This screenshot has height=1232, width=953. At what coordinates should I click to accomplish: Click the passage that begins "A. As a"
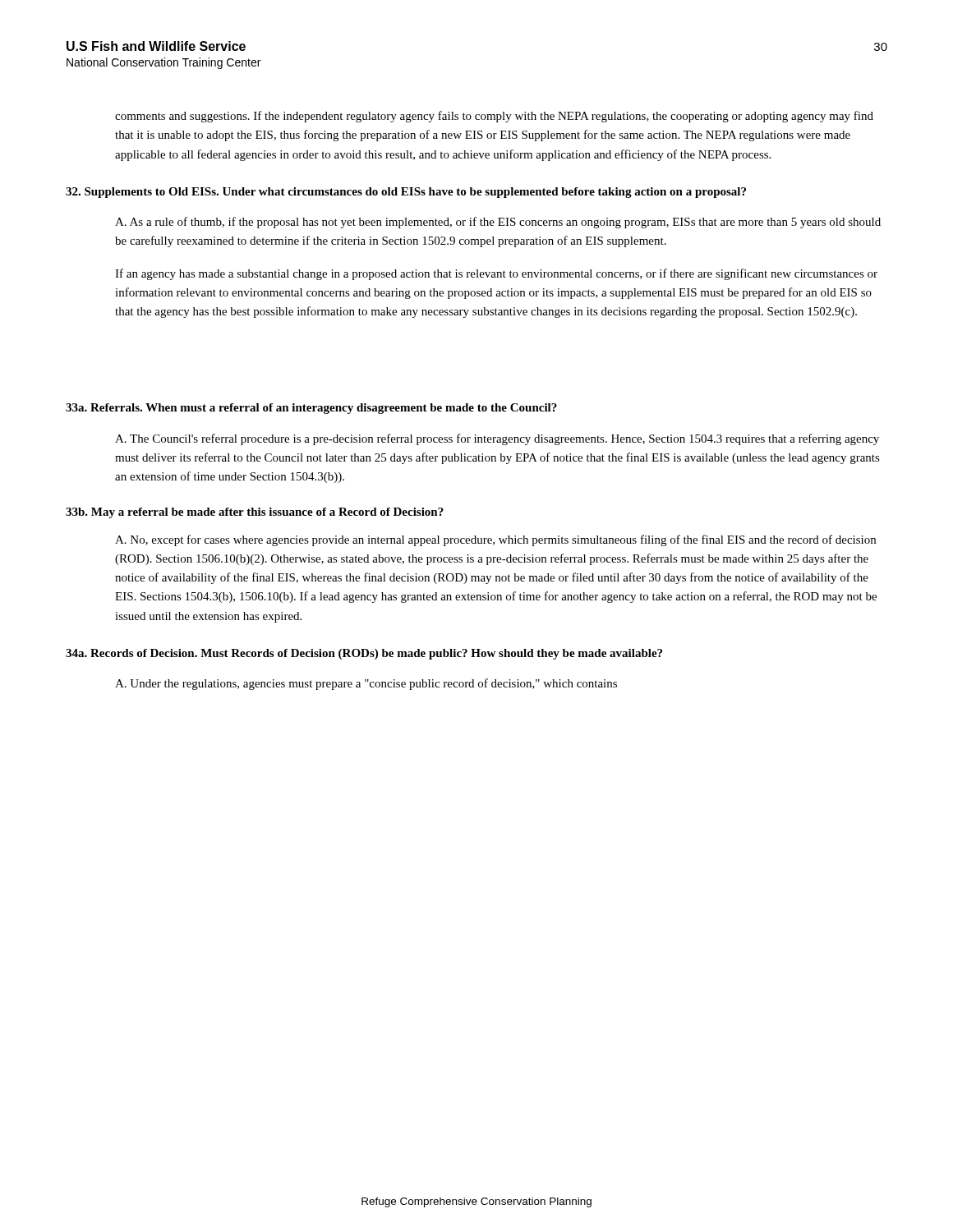[x=498, y=231]
